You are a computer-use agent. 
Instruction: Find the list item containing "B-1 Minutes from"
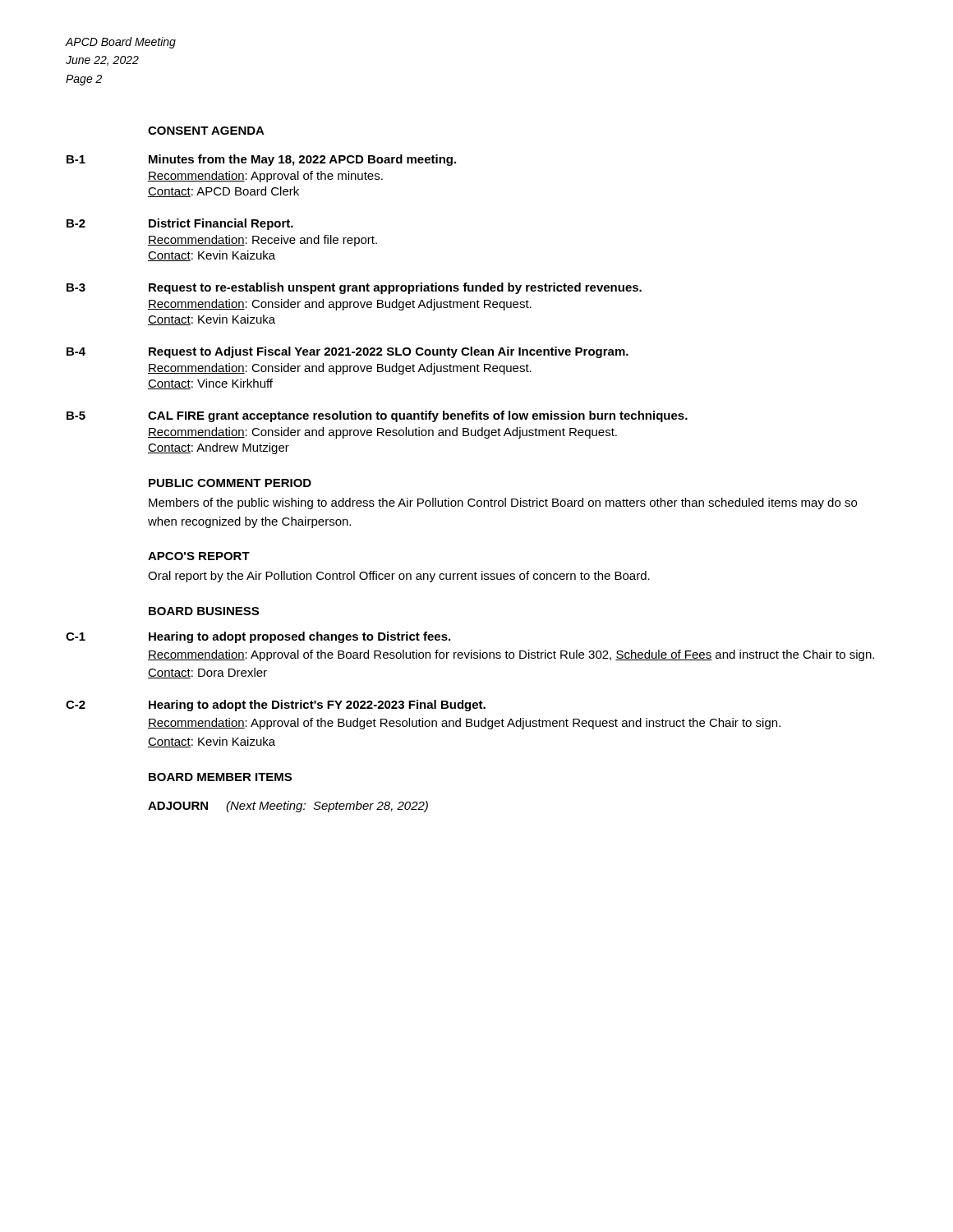(261, 175)
